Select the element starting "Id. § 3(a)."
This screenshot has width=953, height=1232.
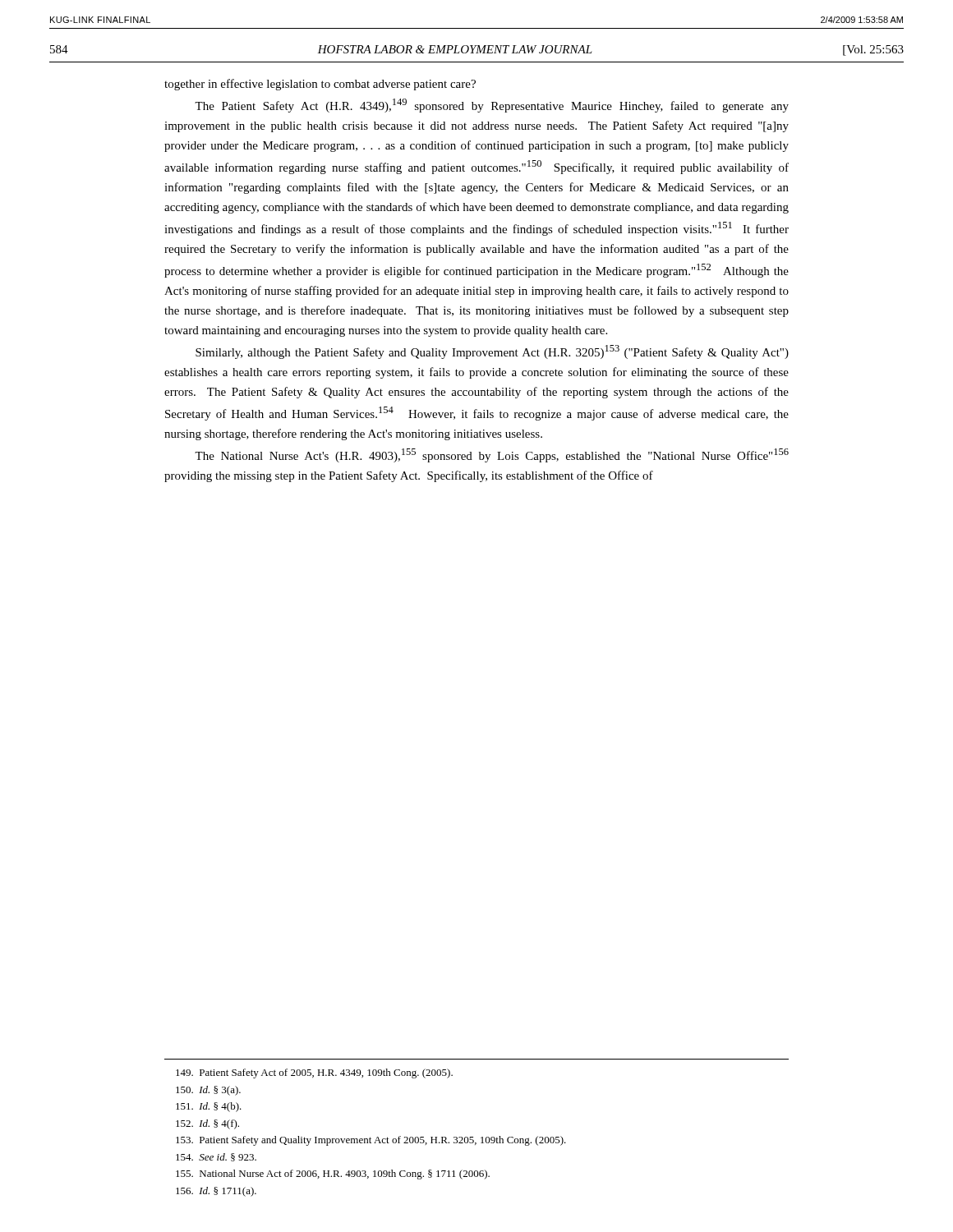click(203, 1089)
